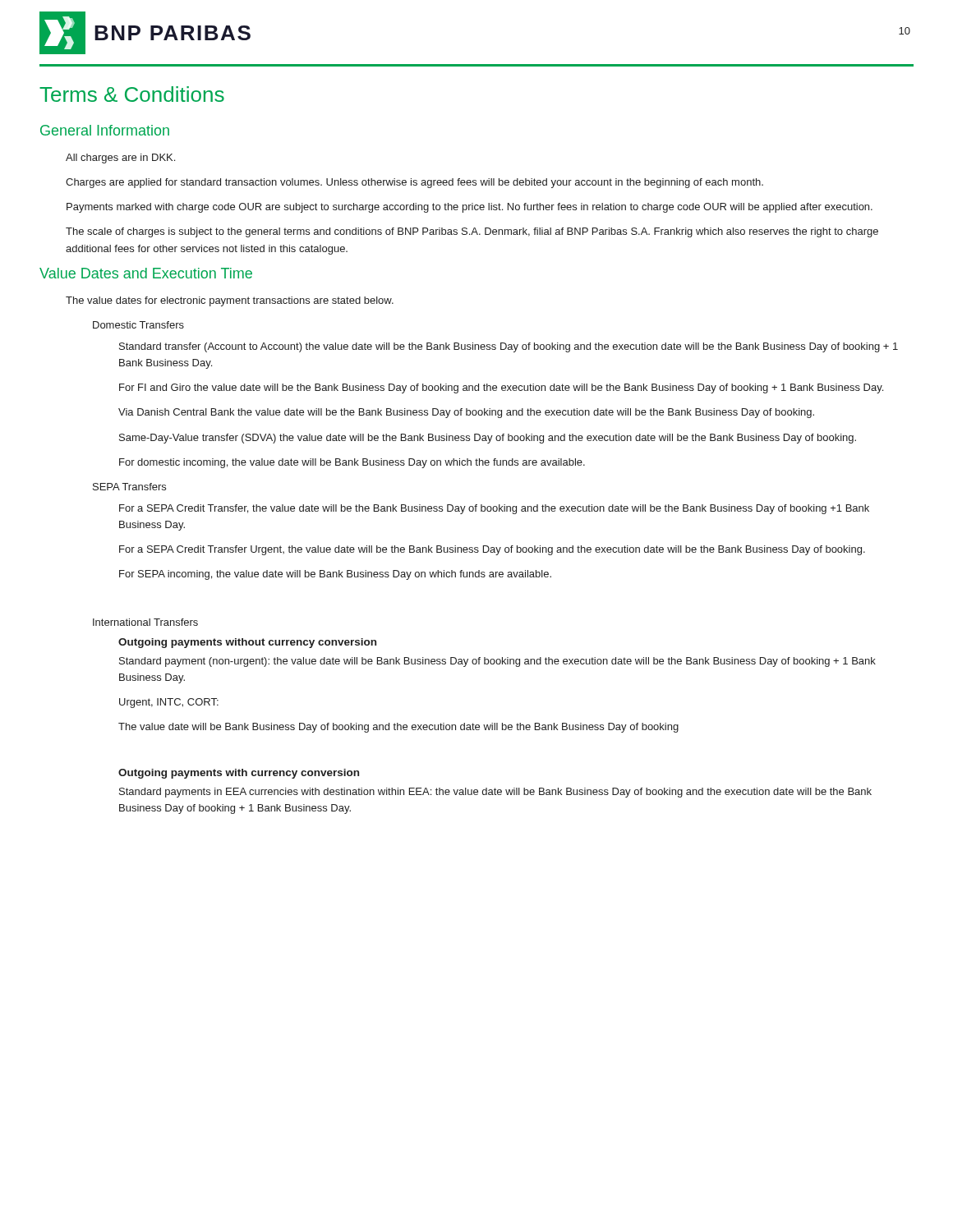Locate the block of text that opens with "Payments marked with charge code OUR"
953x1232 pixels.
click(x=490, y=207)
